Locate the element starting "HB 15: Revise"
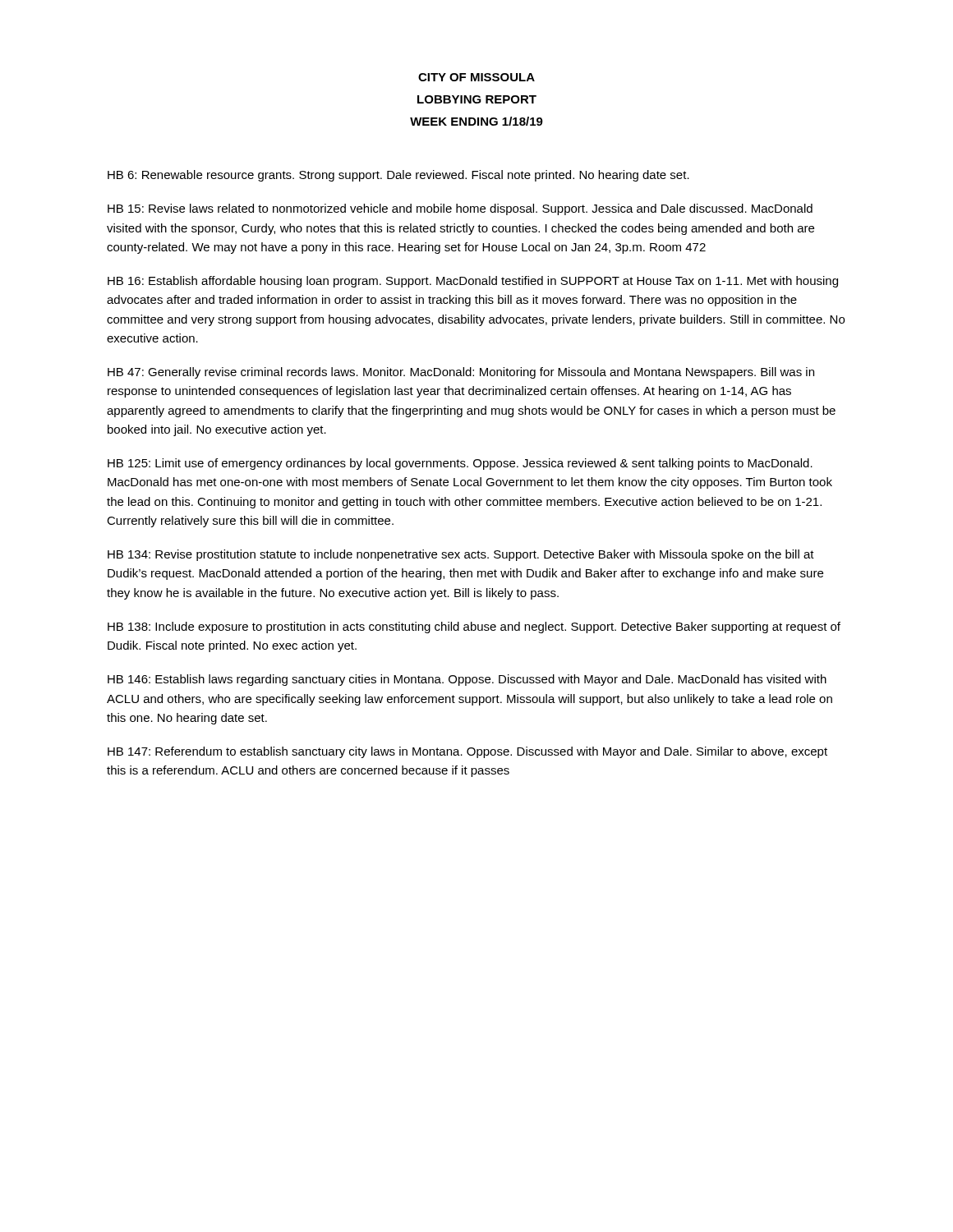 coord(461,227)
